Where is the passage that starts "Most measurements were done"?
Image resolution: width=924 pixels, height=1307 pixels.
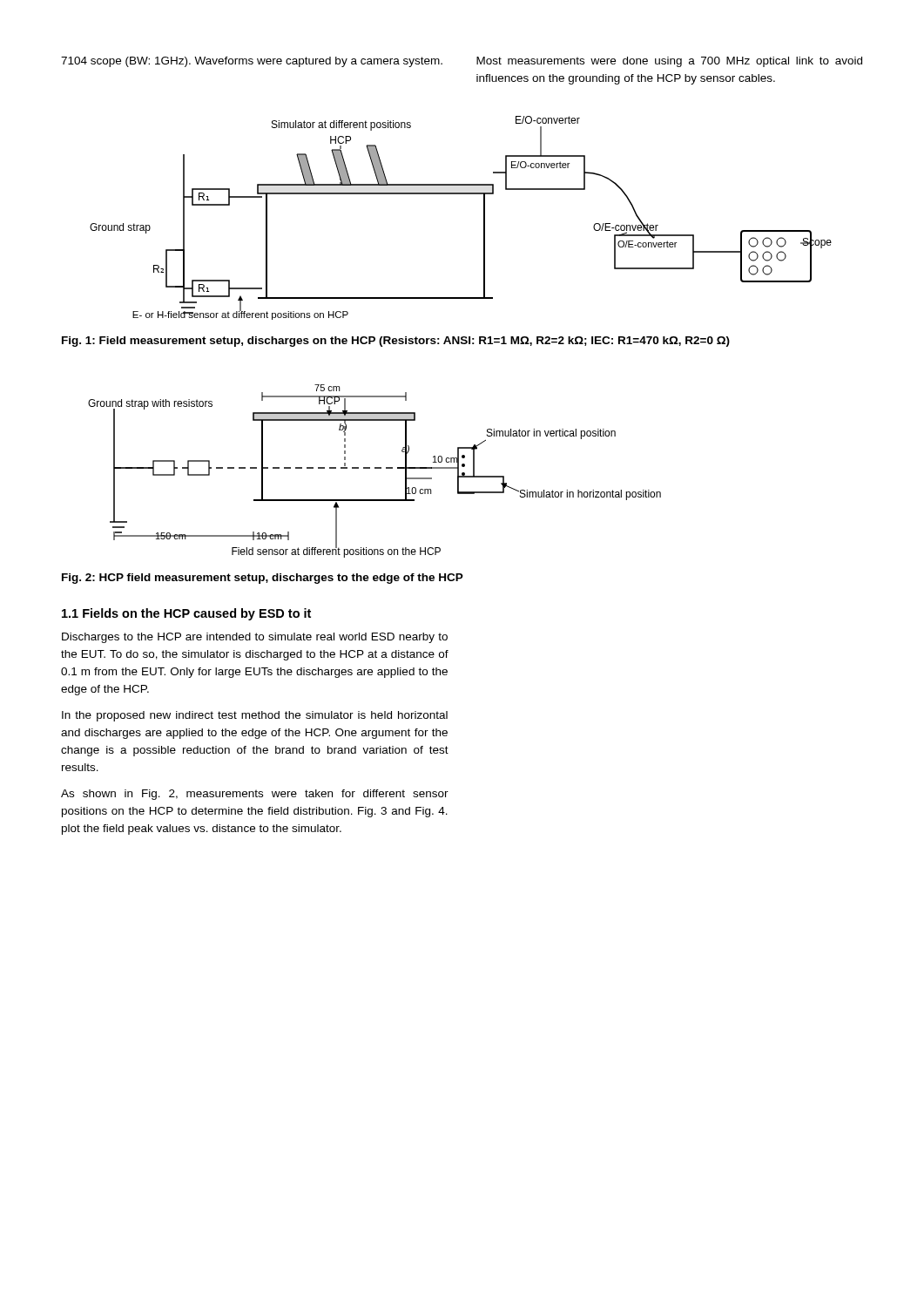tap(669, 69)
